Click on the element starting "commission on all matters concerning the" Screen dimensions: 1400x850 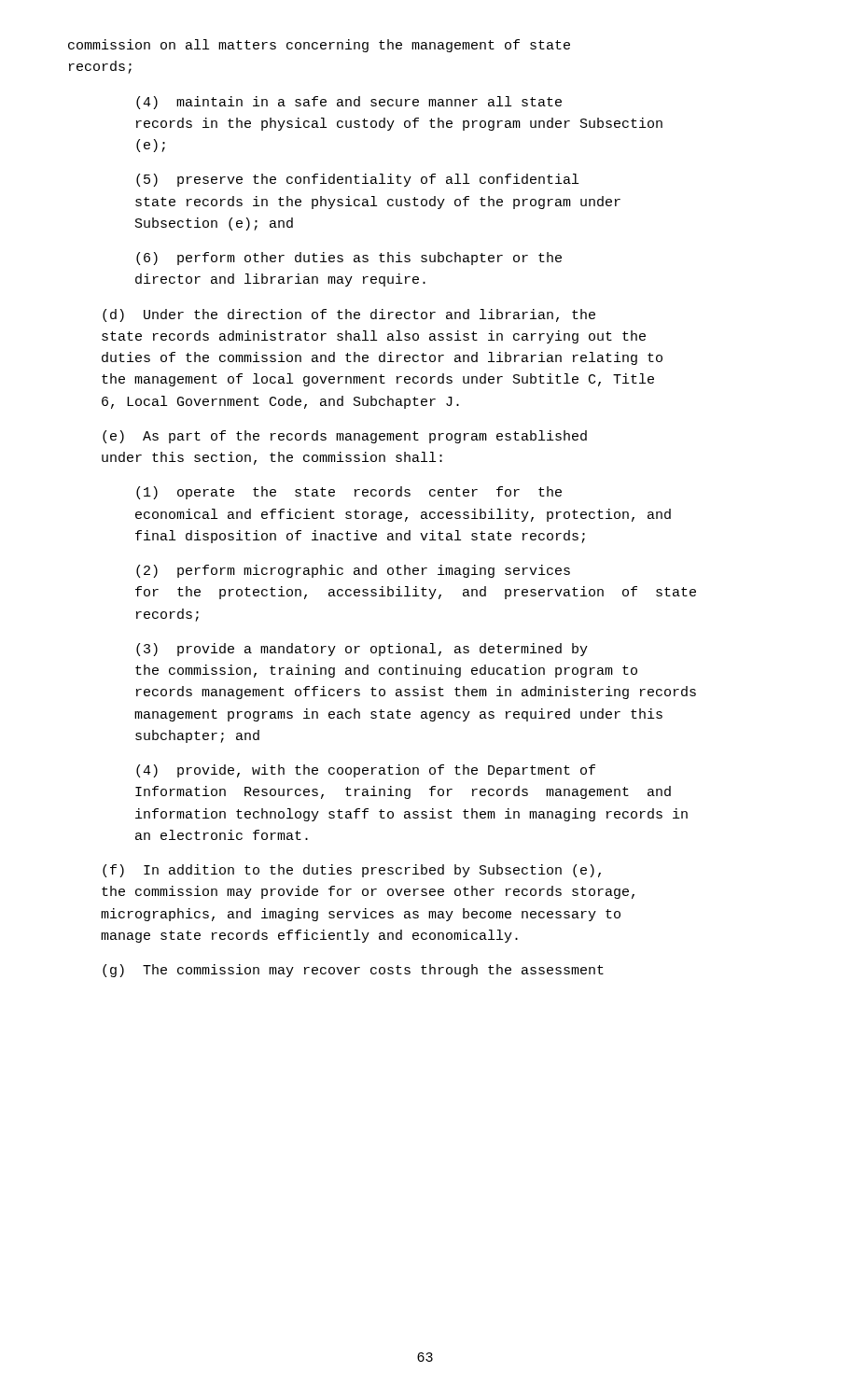point(319,57)
